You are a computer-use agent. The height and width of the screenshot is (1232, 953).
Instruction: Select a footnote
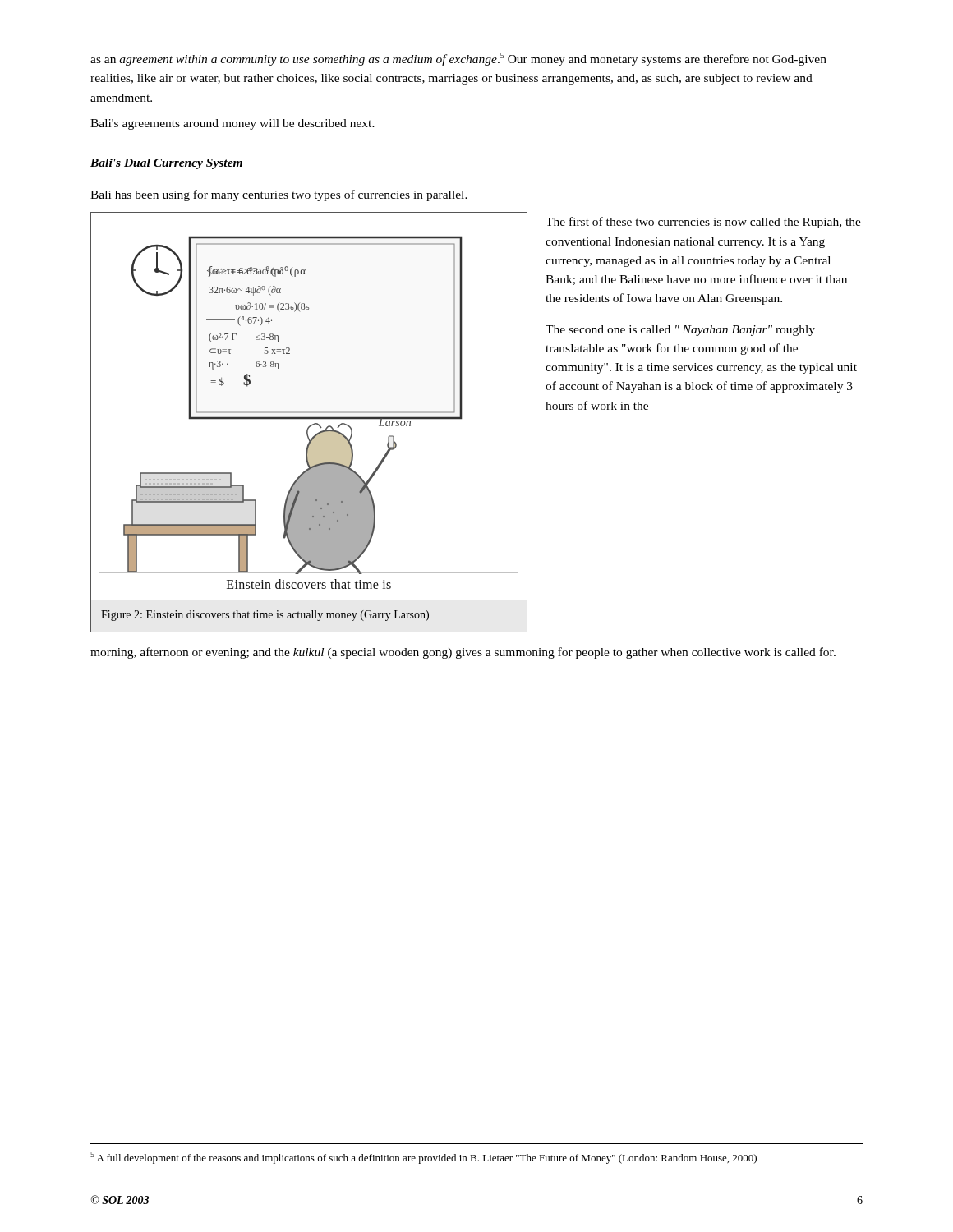point(424,1157)
